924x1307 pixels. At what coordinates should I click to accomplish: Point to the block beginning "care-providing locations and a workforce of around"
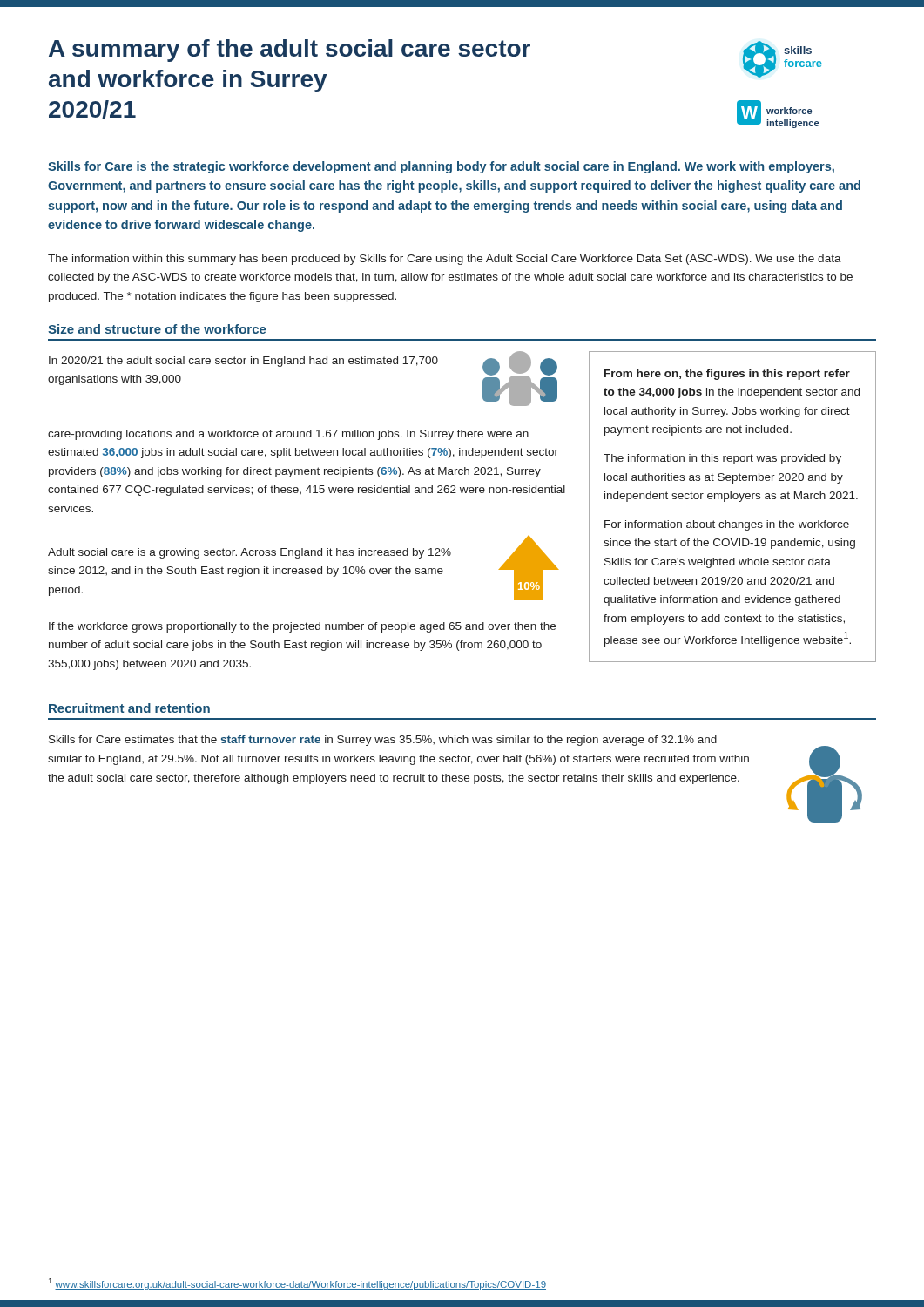click(x=307, y=471)
